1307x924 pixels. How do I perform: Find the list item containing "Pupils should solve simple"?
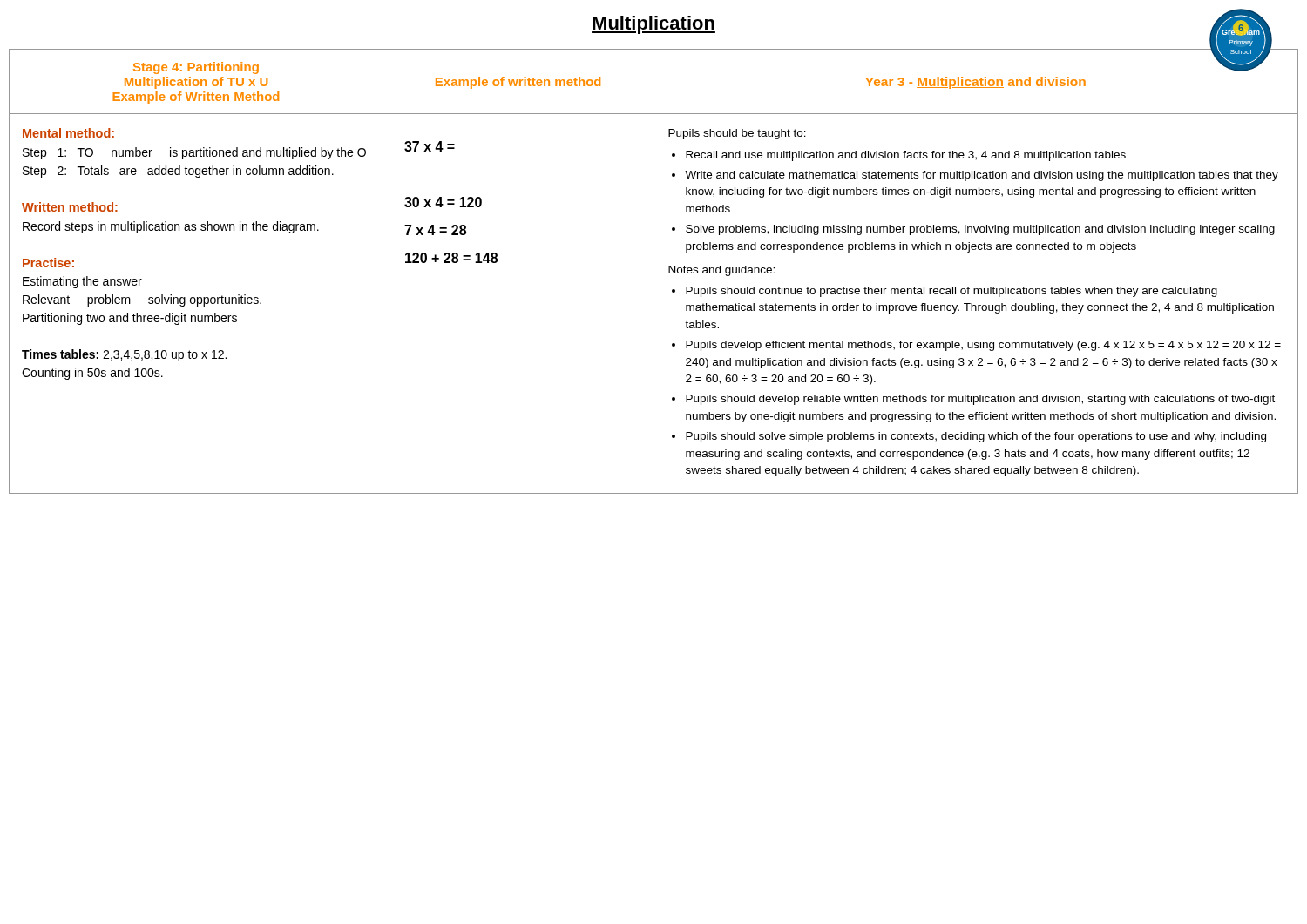tap(976, 453)
